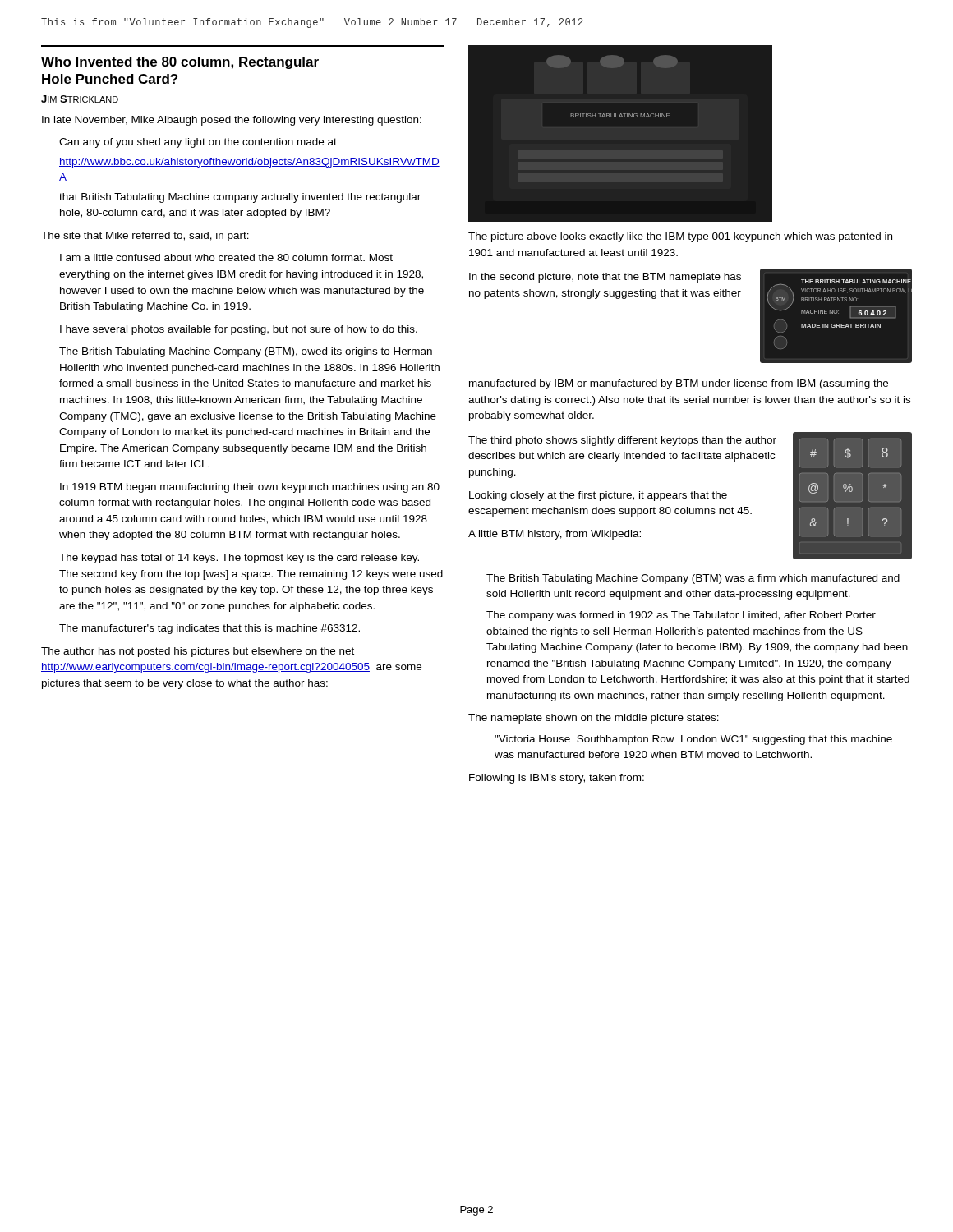Point to the block beginning "In 1919 BTM began manufacturing"
The height and width of the screenshot is (1232, 953).
249,511
